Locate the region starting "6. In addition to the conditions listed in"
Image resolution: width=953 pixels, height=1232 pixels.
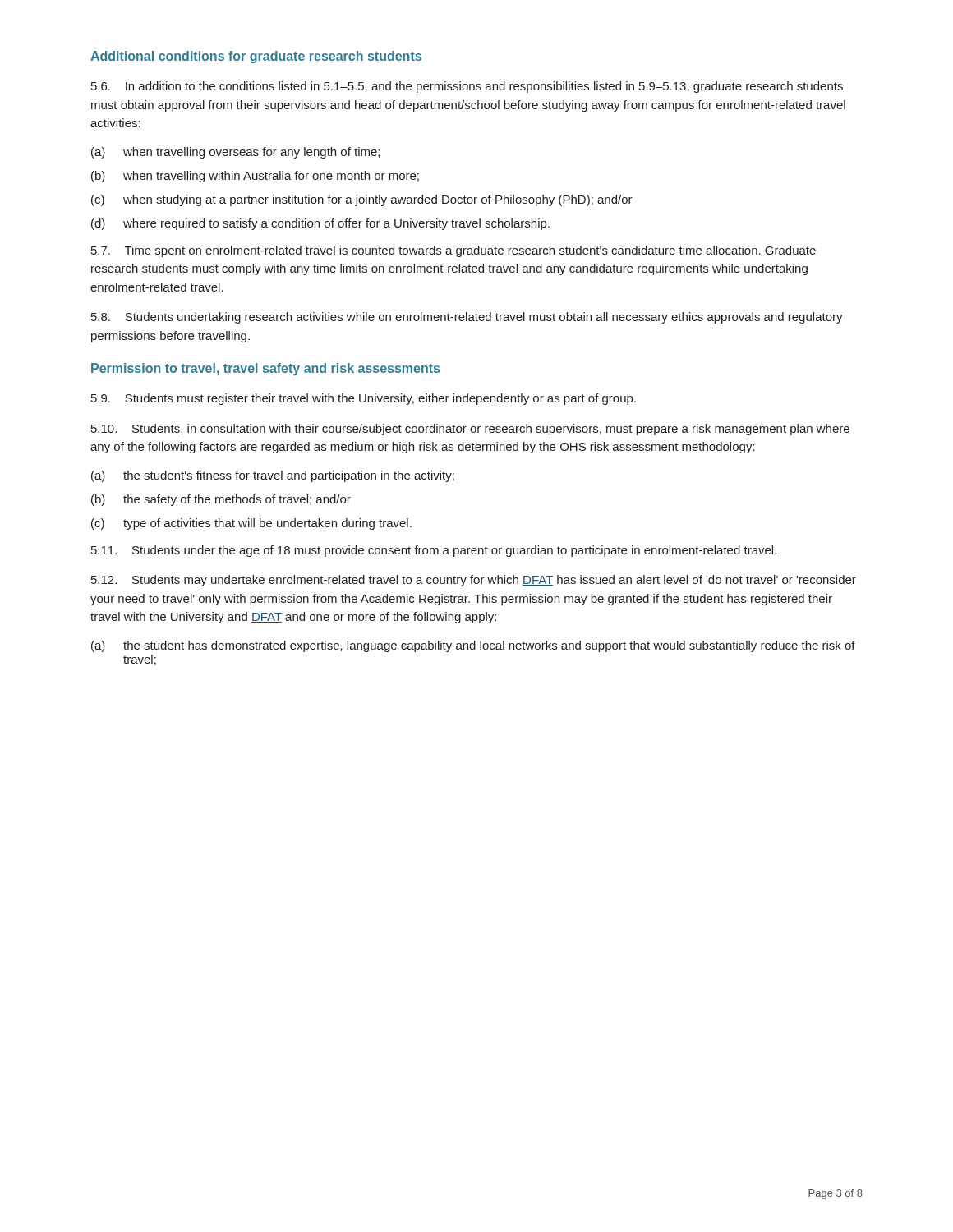[x=468, y=104]
